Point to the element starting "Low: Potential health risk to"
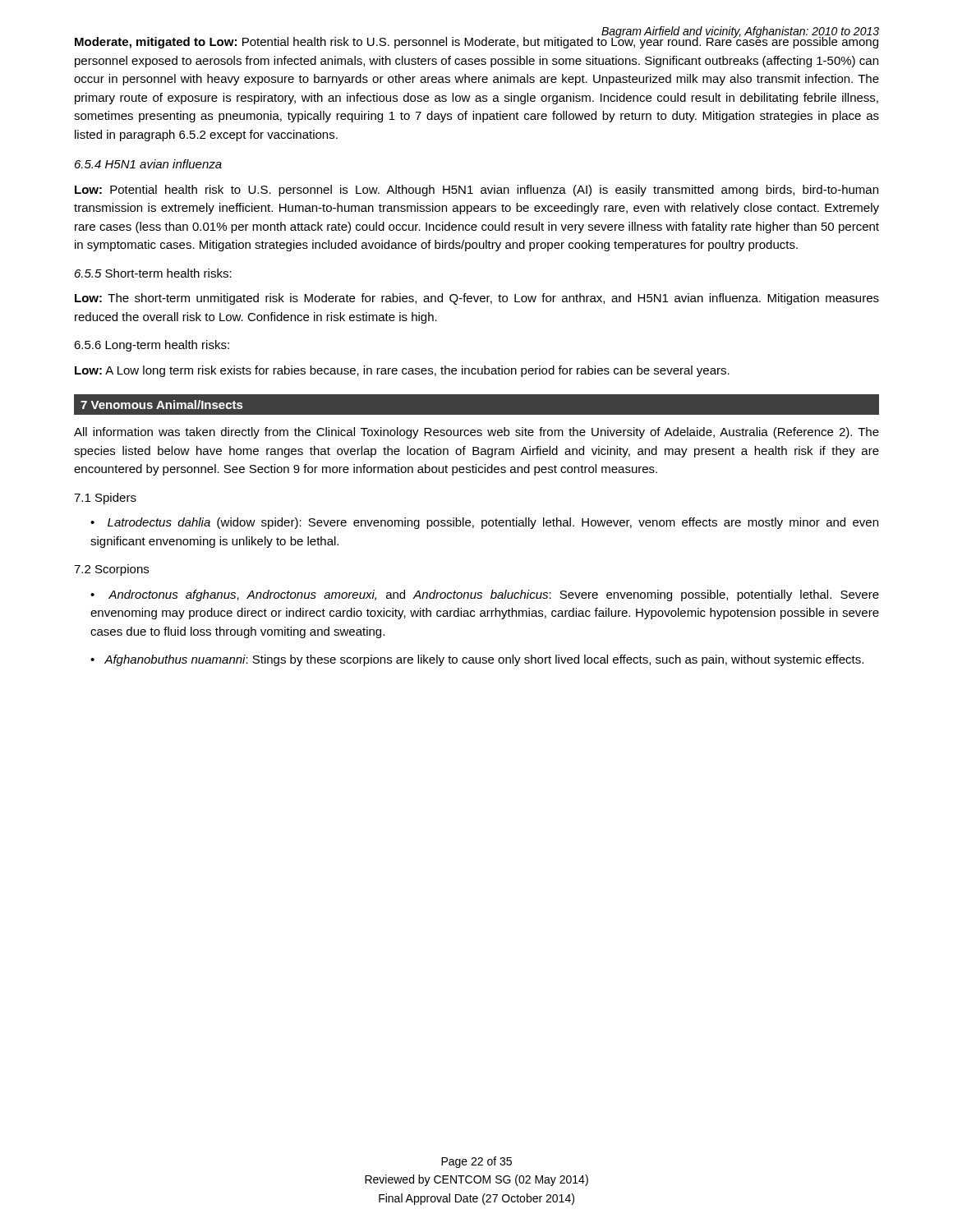Viewport: 953px width, 1232px height. (476, 217)
